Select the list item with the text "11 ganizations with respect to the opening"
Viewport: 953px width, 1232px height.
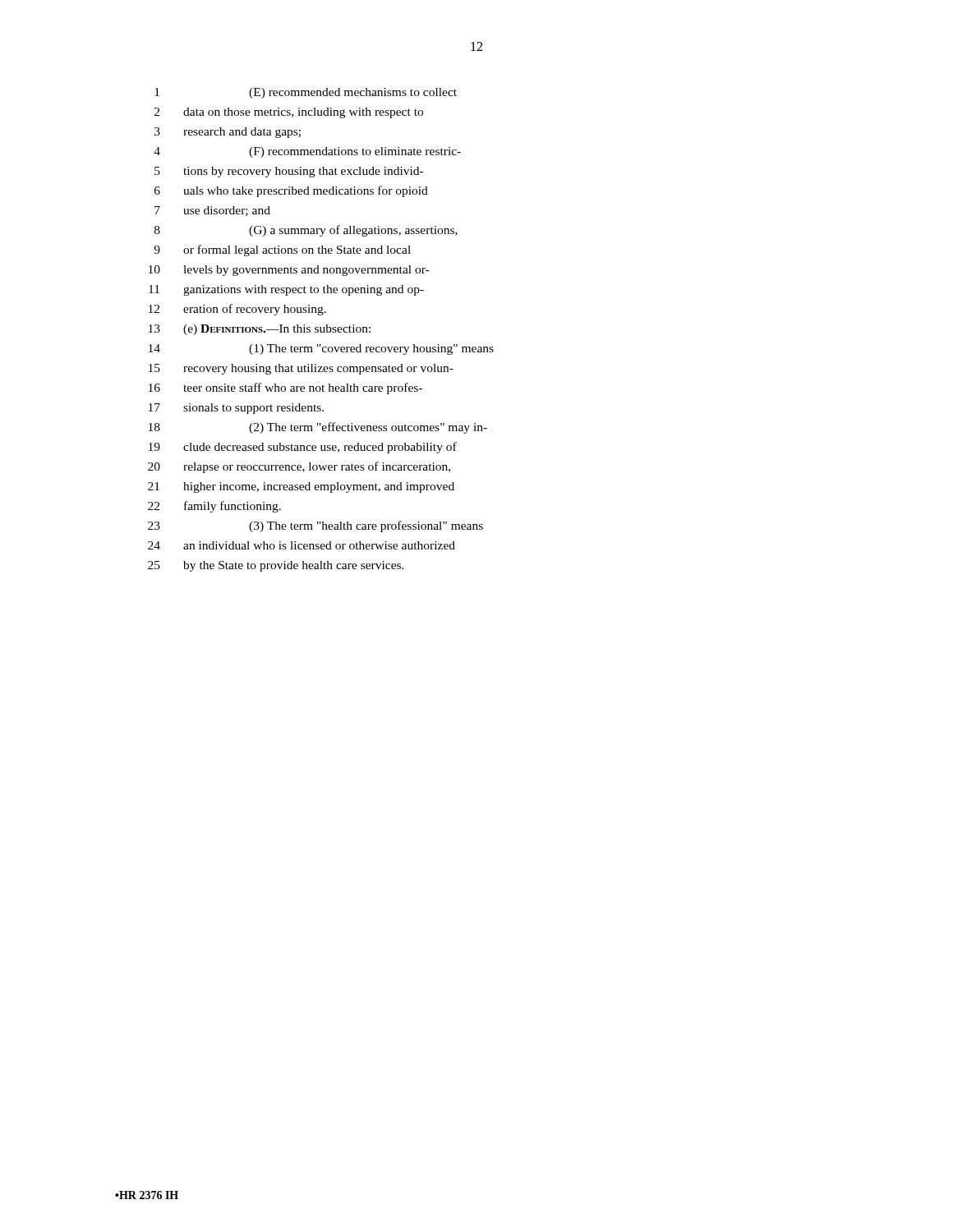[x=286, y=290]
